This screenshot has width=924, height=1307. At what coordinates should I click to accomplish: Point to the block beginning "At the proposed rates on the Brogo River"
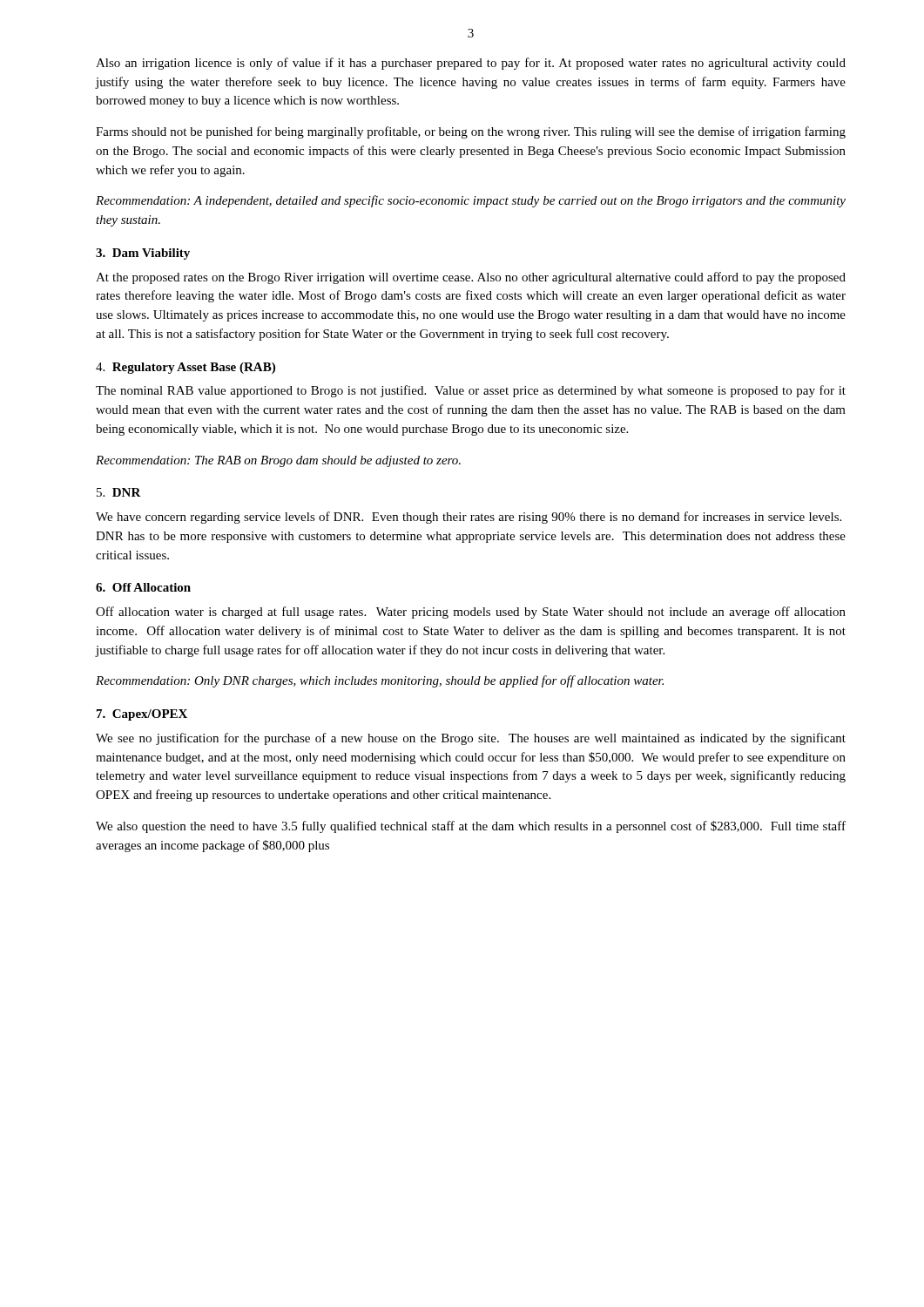click(x=471, y=305)
